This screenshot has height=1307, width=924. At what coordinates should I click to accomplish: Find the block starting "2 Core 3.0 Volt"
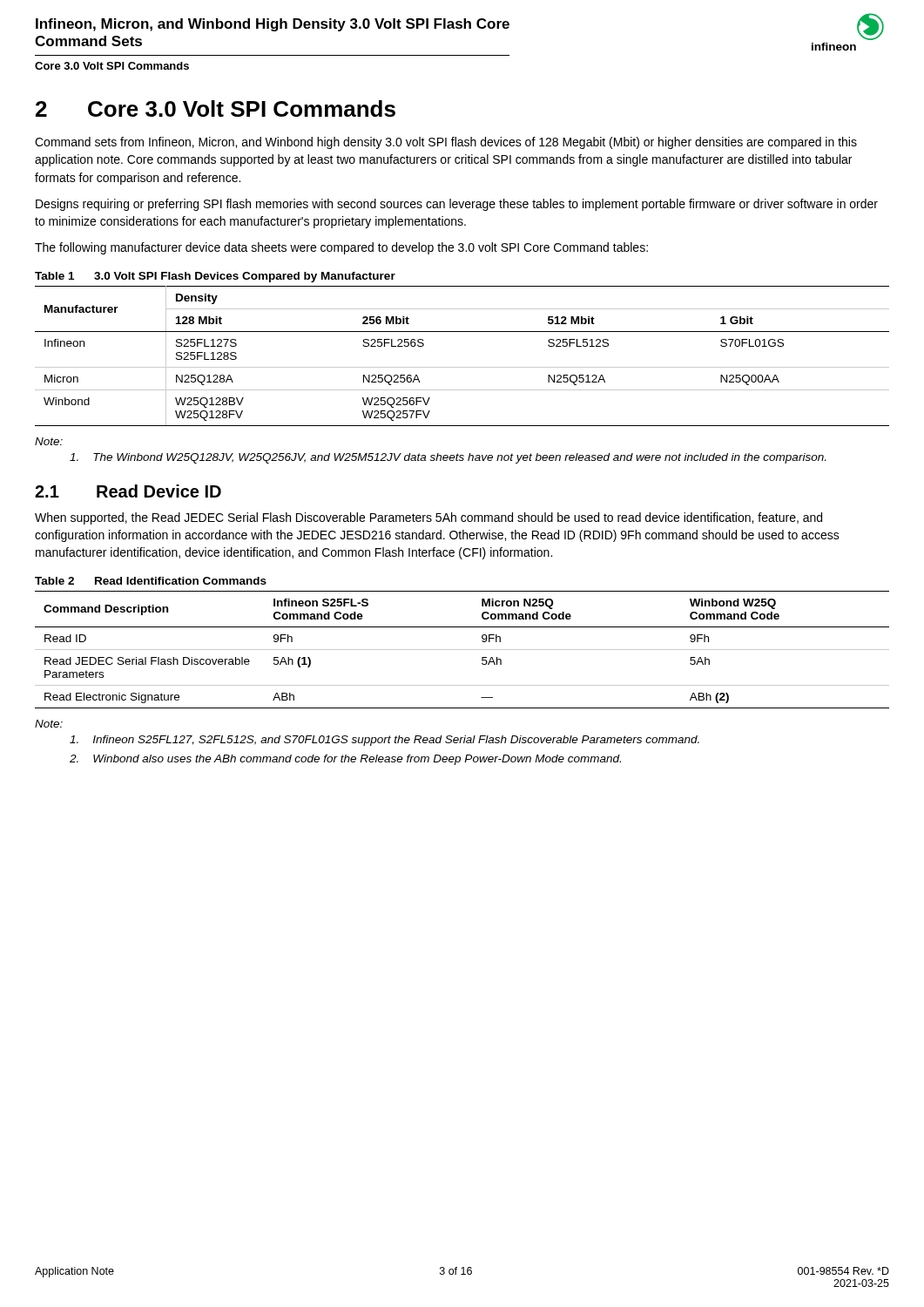click(x=216, y=109)
